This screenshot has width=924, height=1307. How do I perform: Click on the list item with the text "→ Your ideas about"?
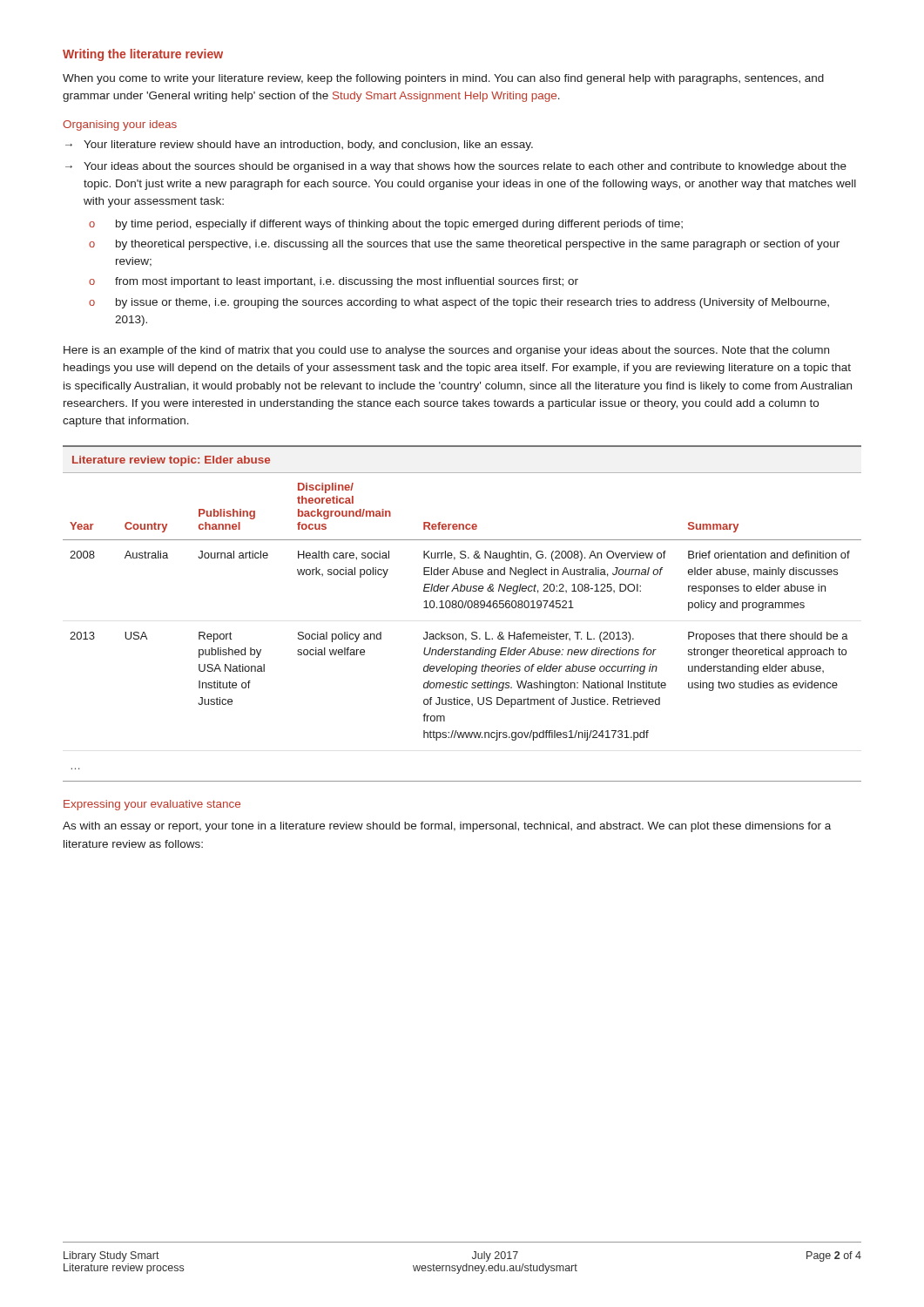(462, 244)
